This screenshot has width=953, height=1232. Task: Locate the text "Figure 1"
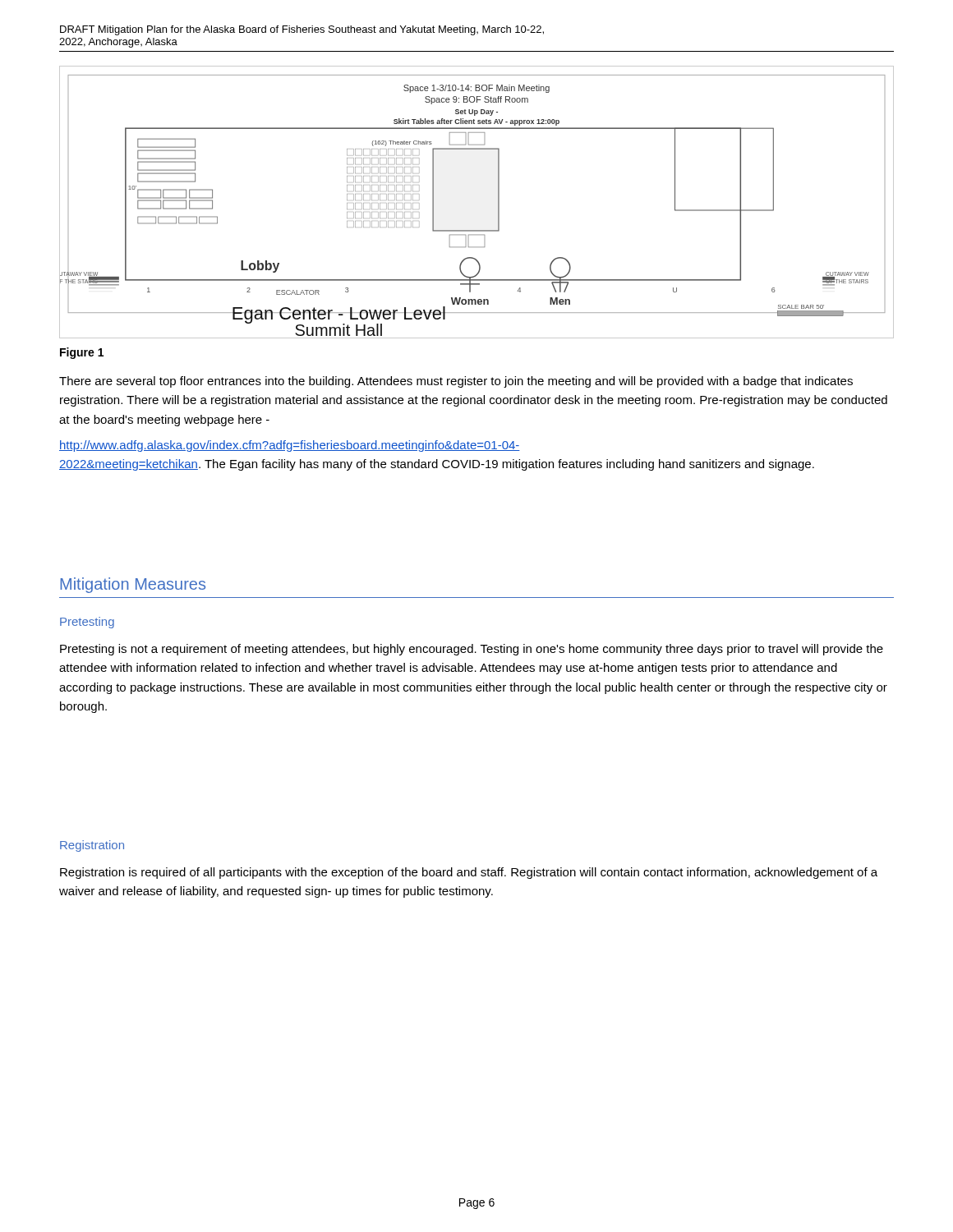(82, 352)
